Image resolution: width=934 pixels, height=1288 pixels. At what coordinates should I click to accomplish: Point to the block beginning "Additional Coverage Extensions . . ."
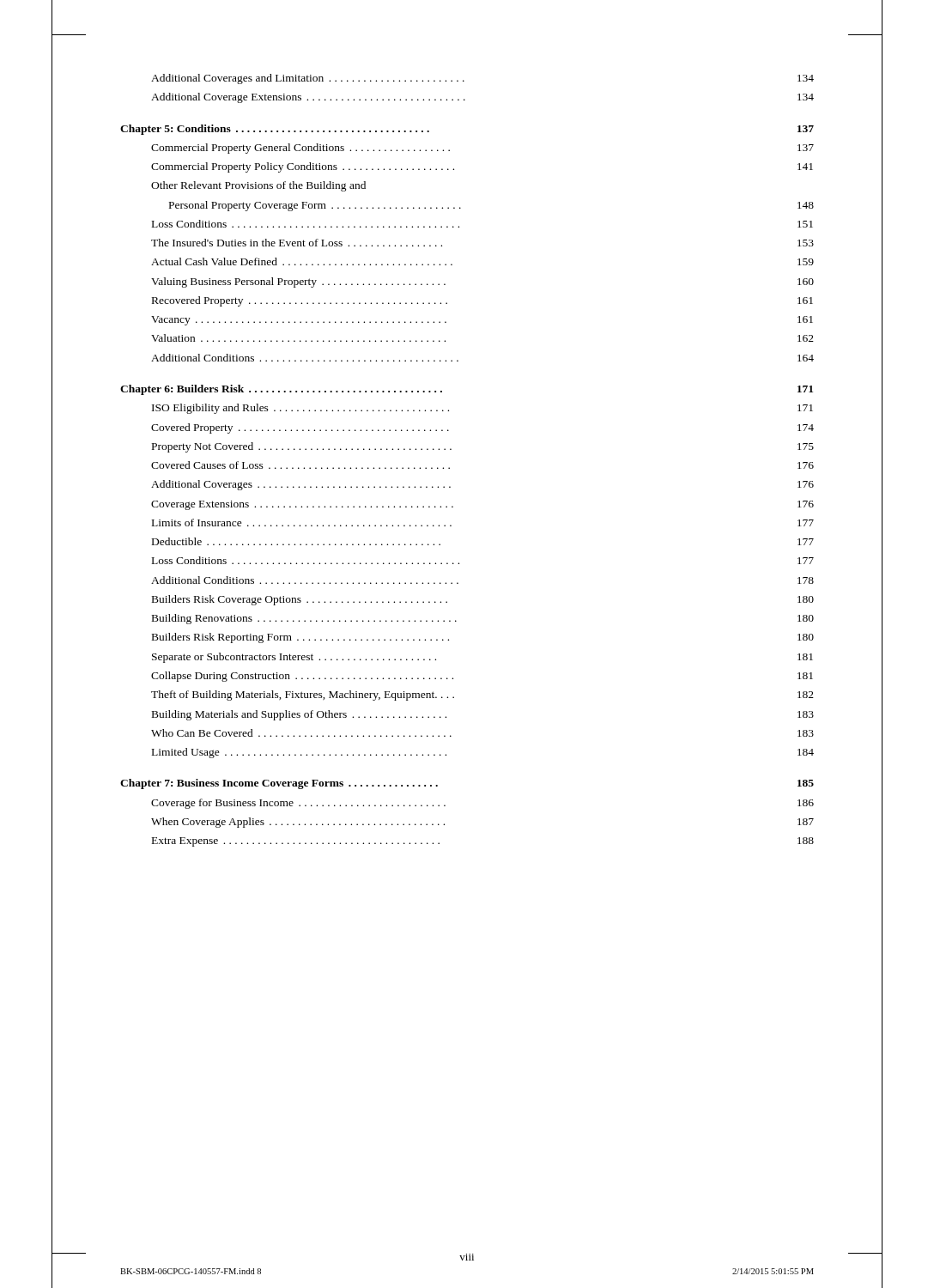point(225,97)
